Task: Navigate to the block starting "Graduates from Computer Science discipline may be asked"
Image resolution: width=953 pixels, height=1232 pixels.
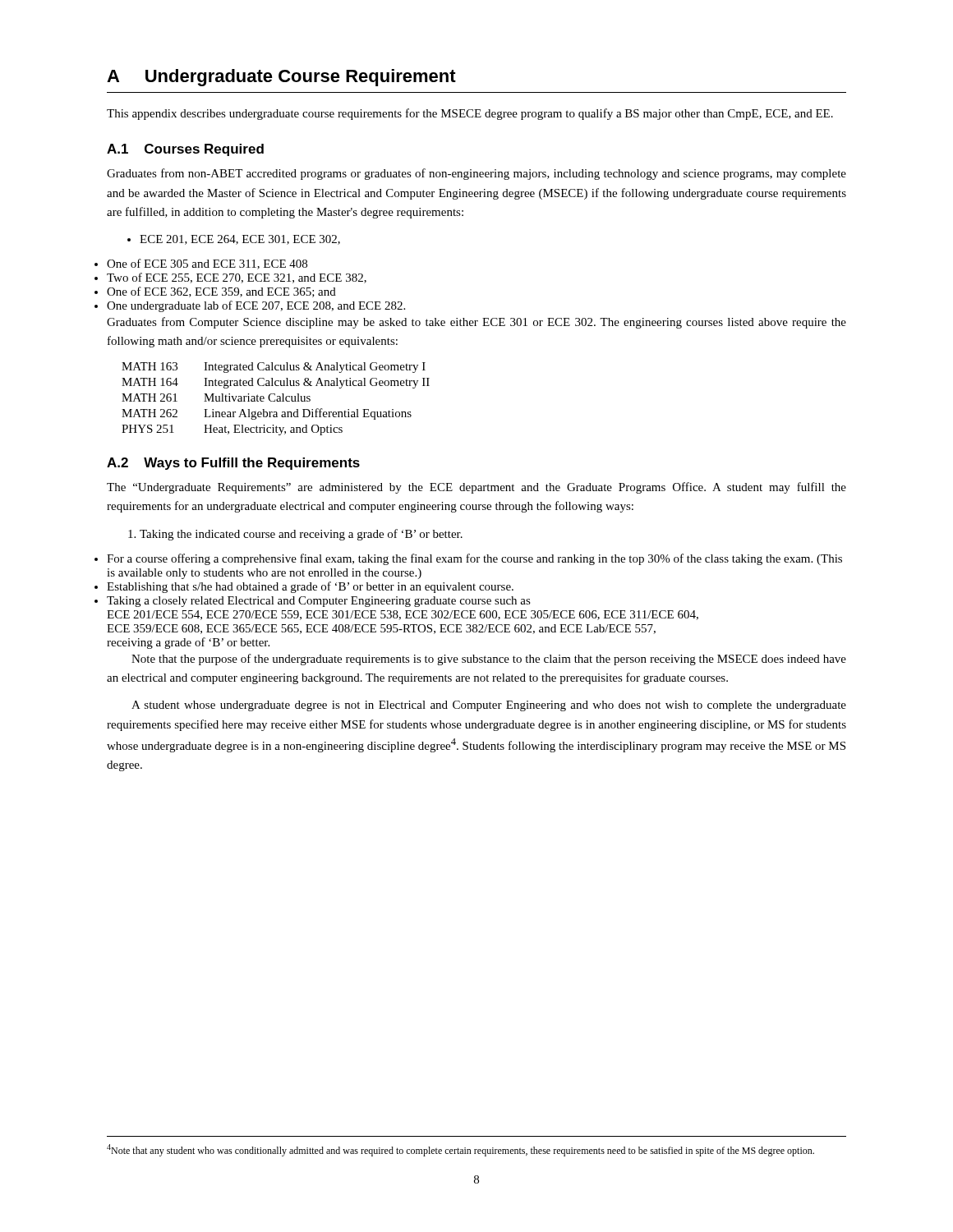Action: (x=476, y=332)
